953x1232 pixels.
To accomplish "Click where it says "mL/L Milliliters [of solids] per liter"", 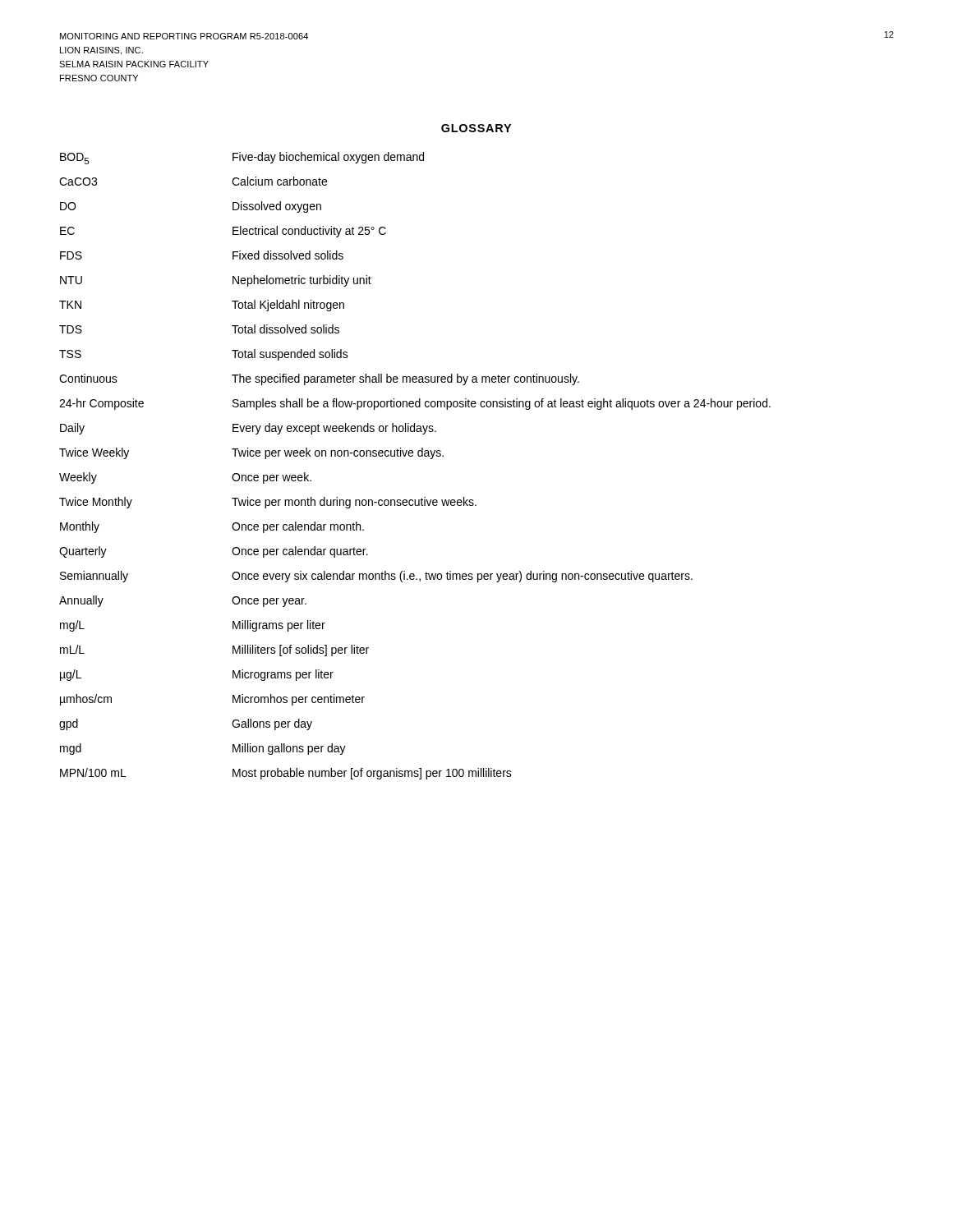I will pos(77,650).
